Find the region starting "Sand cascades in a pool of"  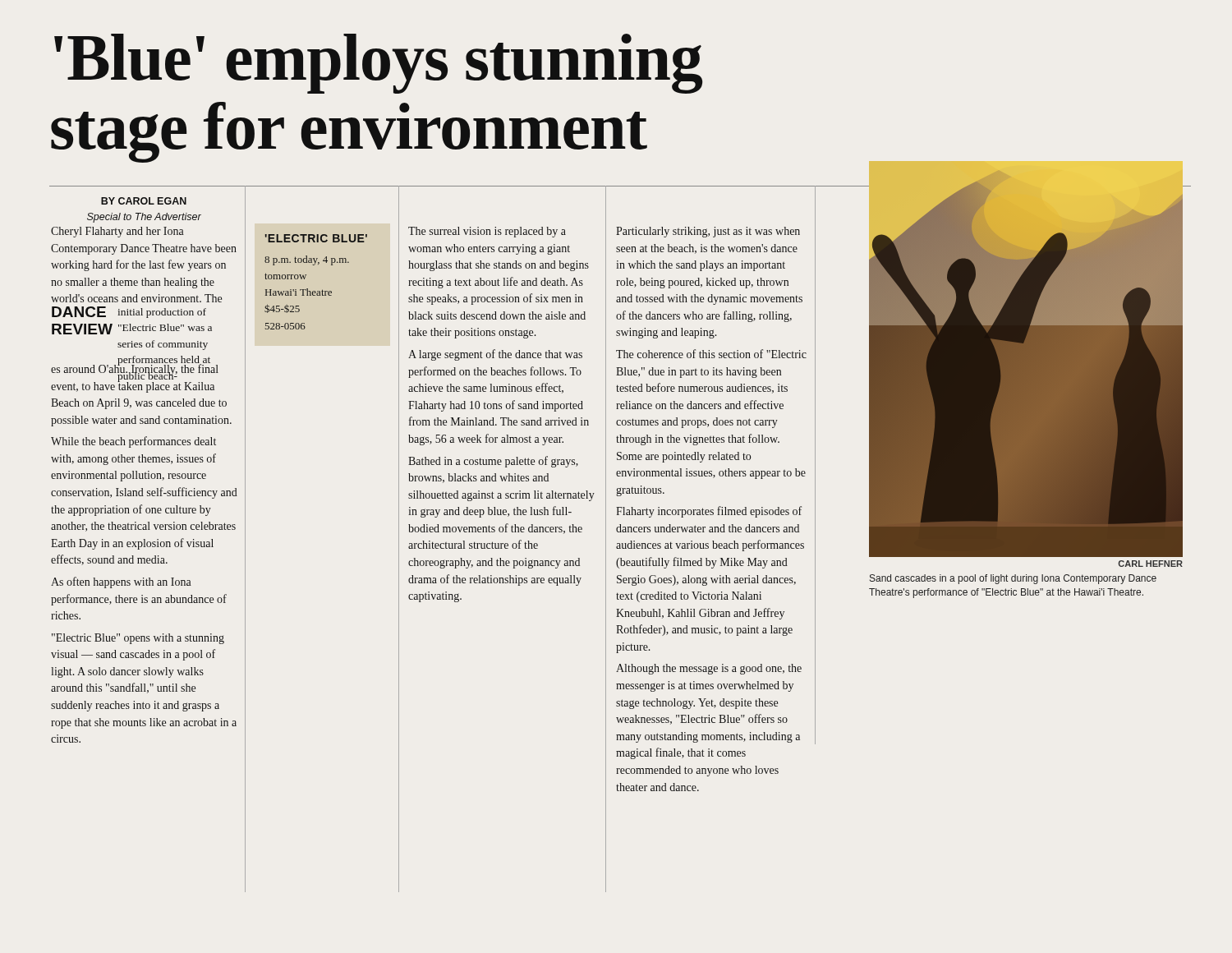point(1013,585)
